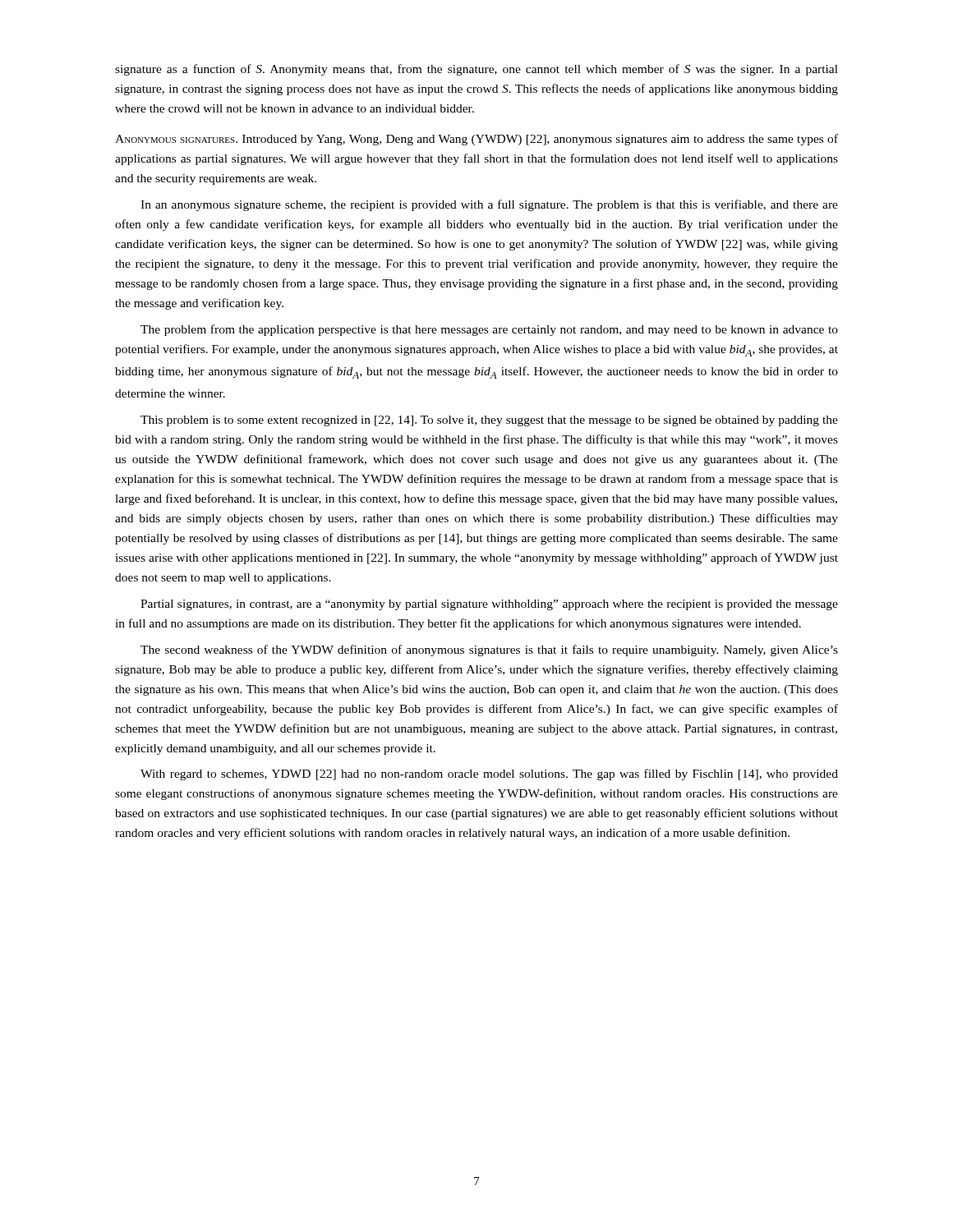Find the text block containing "signature as a"

coord(476,89)
